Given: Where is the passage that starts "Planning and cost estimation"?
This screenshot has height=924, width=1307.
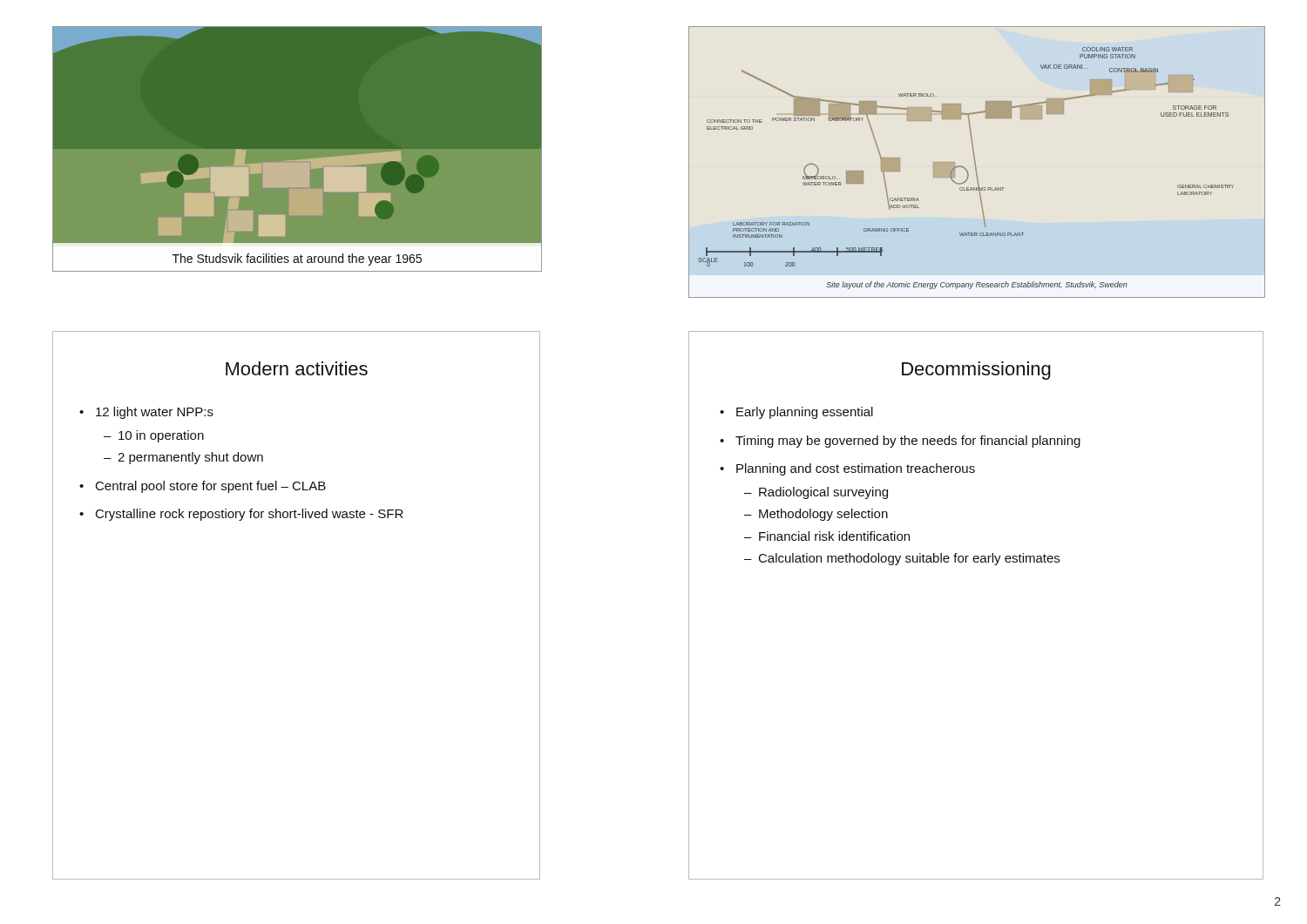Looking at the screenshot, I should click(856, 469).
